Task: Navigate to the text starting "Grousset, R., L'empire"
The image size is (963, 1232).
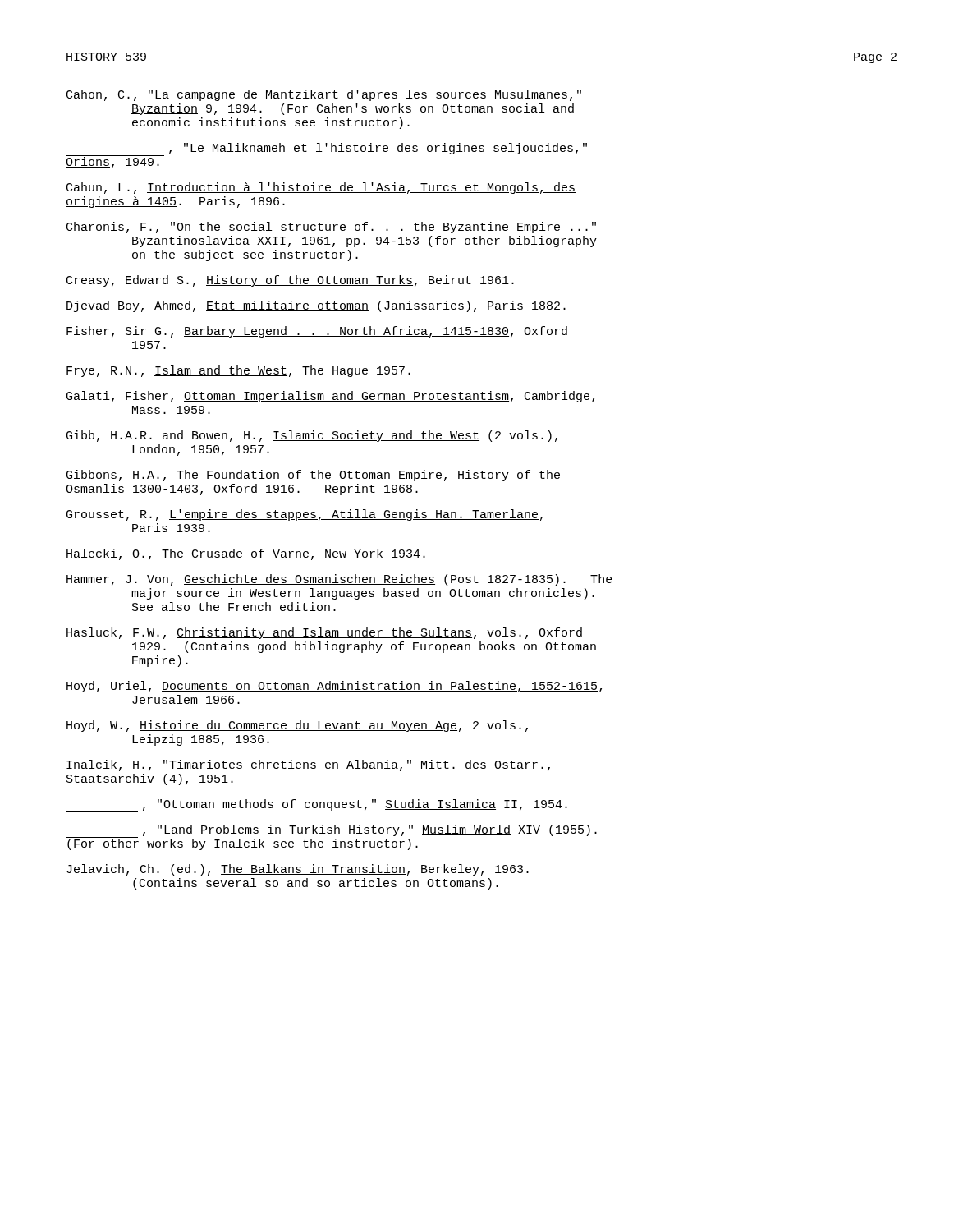Action: [482, 522]
